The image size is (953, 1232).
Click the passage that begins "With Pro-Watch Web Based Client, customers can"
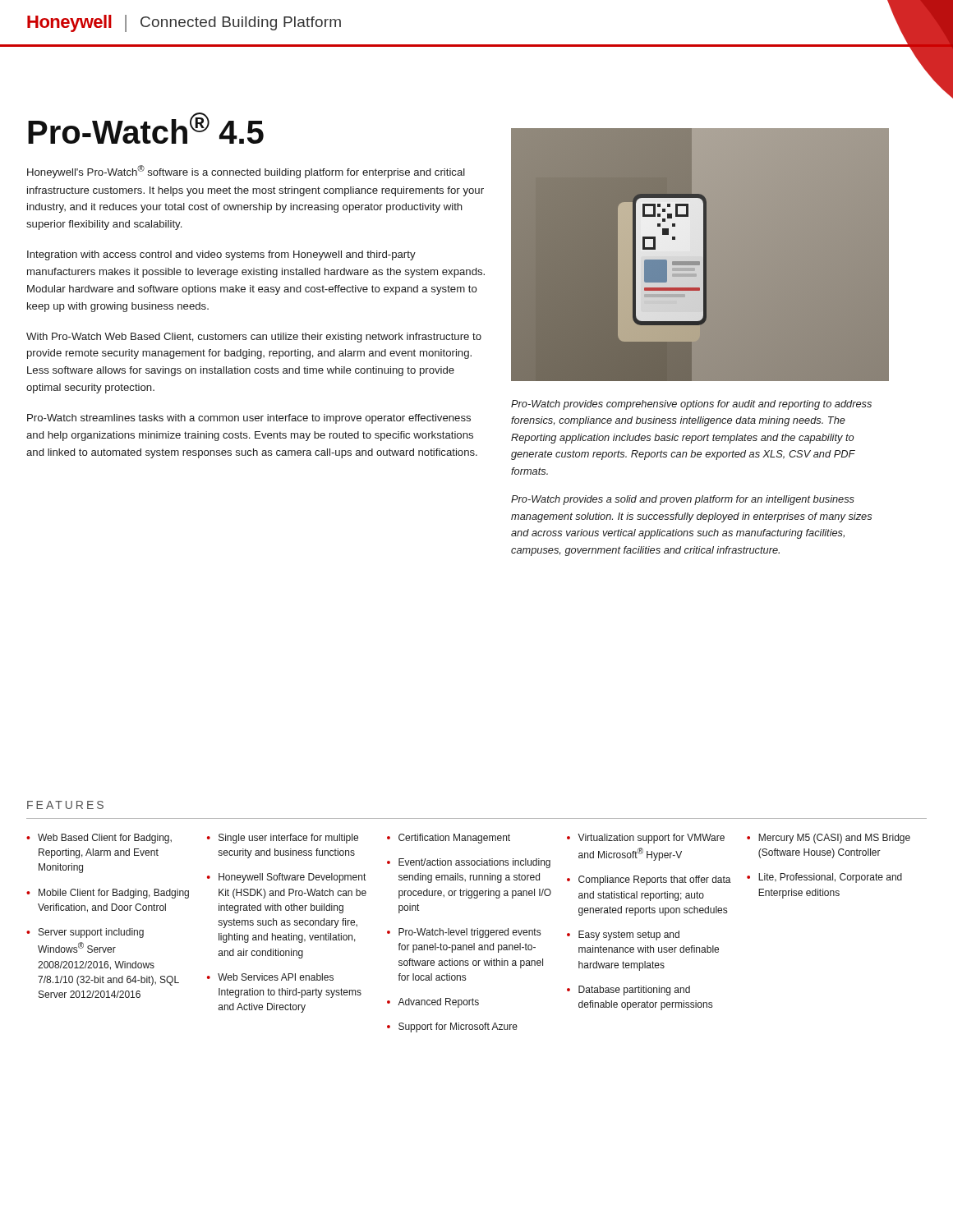254,362
